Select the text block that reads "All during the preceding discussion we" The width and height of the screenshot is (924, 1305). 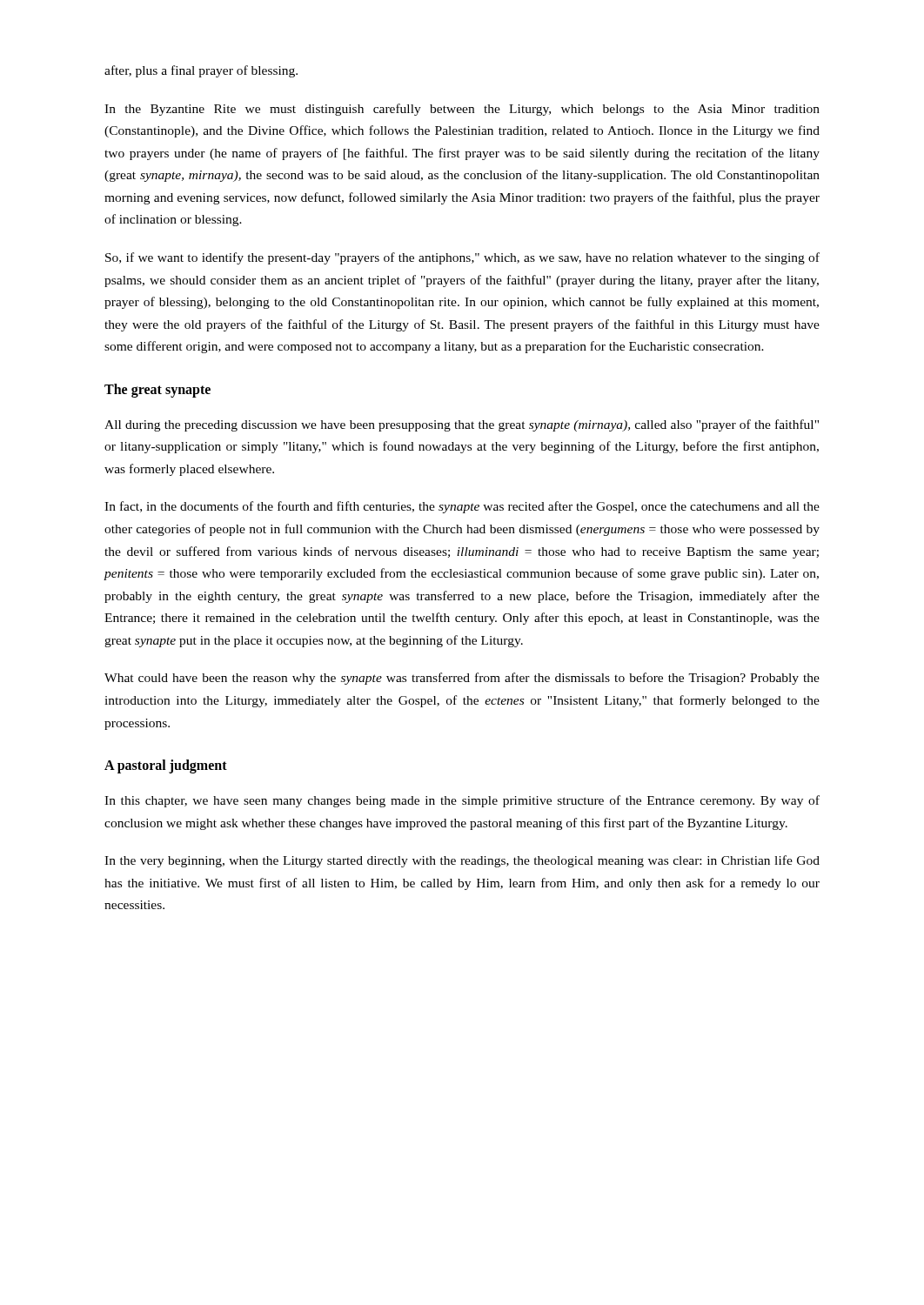pos(462,446)
